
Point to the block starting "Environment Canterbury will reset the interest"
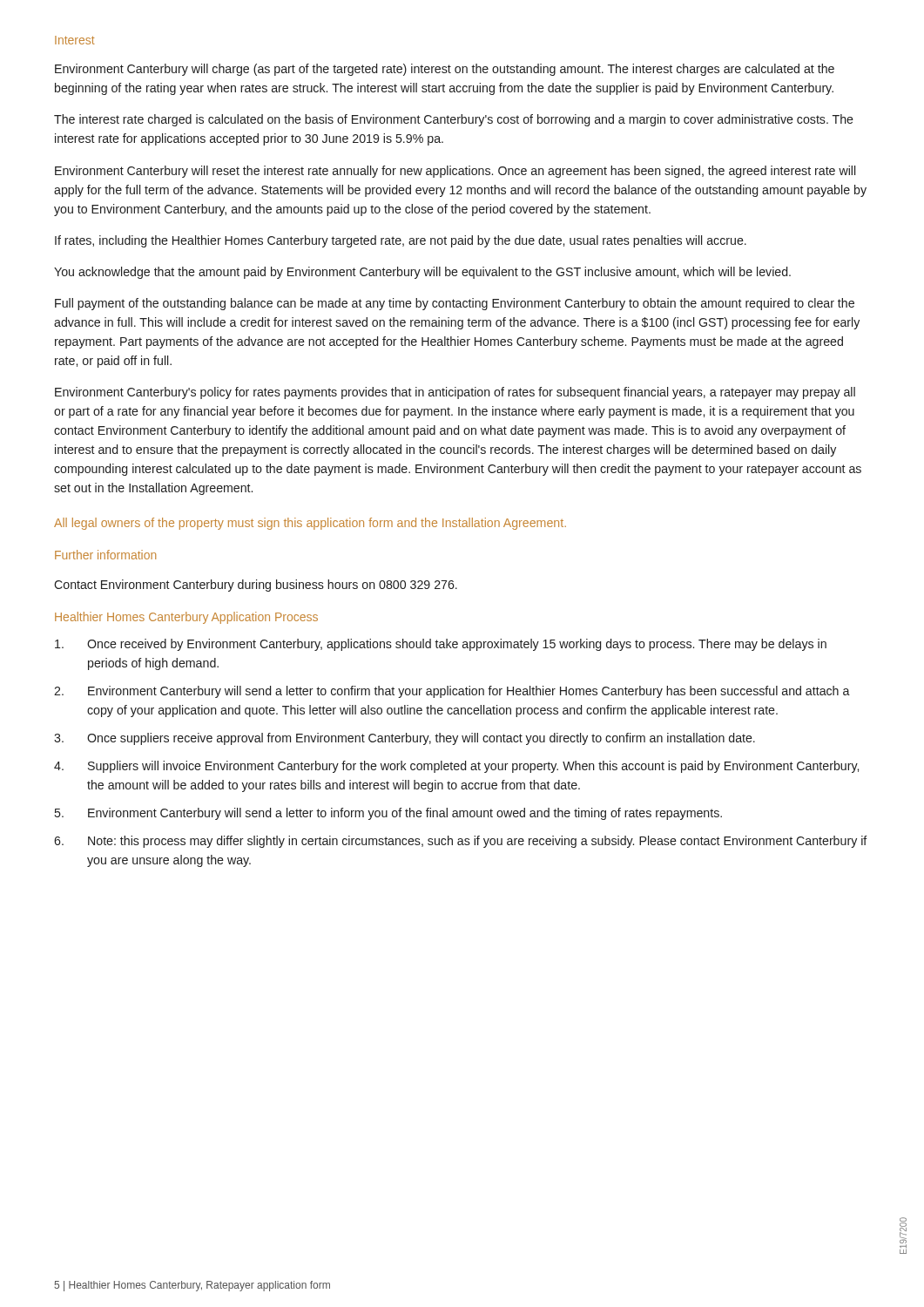[462, 190]
